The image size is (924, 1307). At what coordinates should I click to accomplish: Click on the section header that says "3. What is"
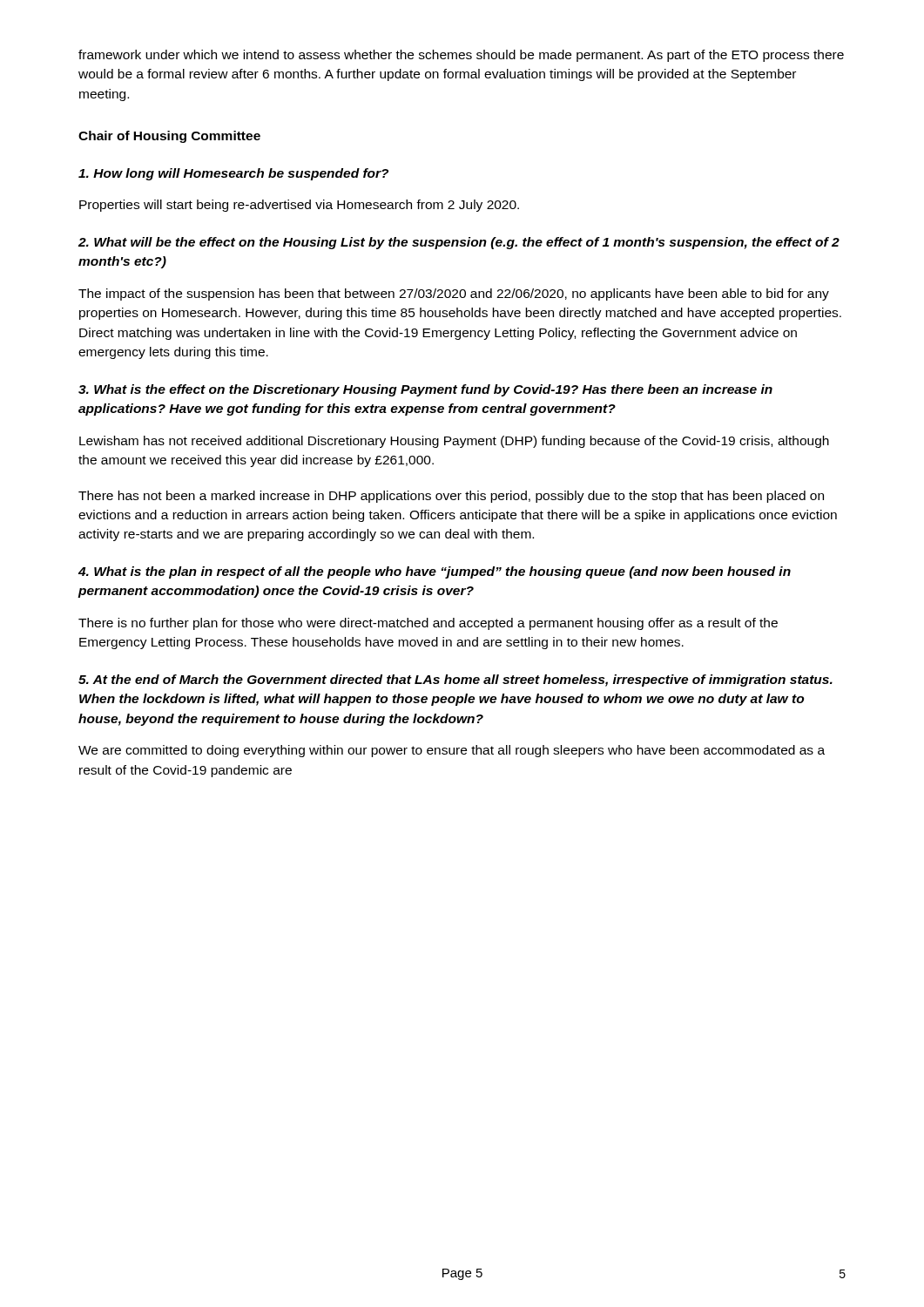pyautogui.click(x=426, y=399)
